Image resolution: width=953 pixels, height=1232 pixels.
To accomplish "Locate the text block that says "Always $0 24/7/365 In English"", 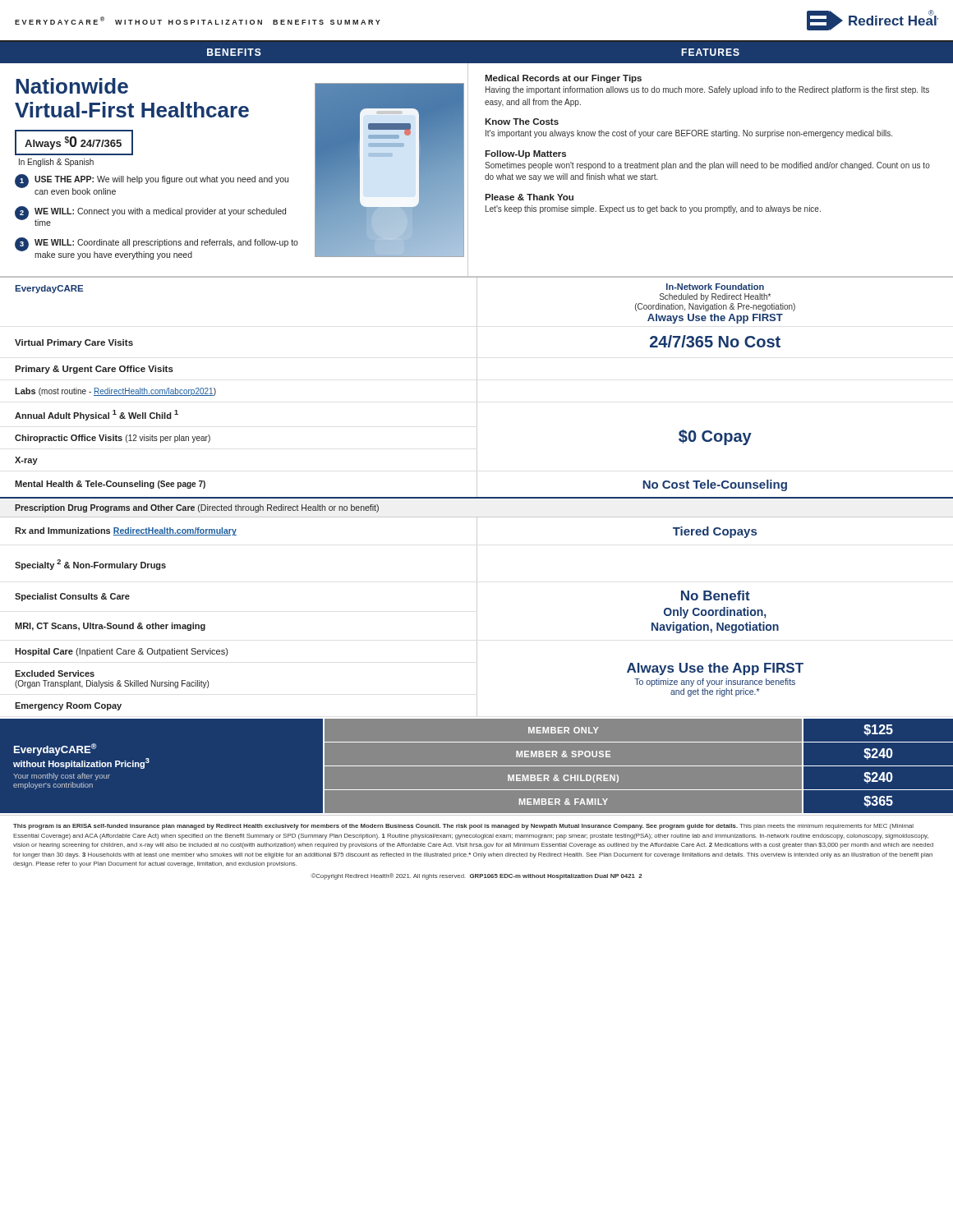I will coord(74,143).
